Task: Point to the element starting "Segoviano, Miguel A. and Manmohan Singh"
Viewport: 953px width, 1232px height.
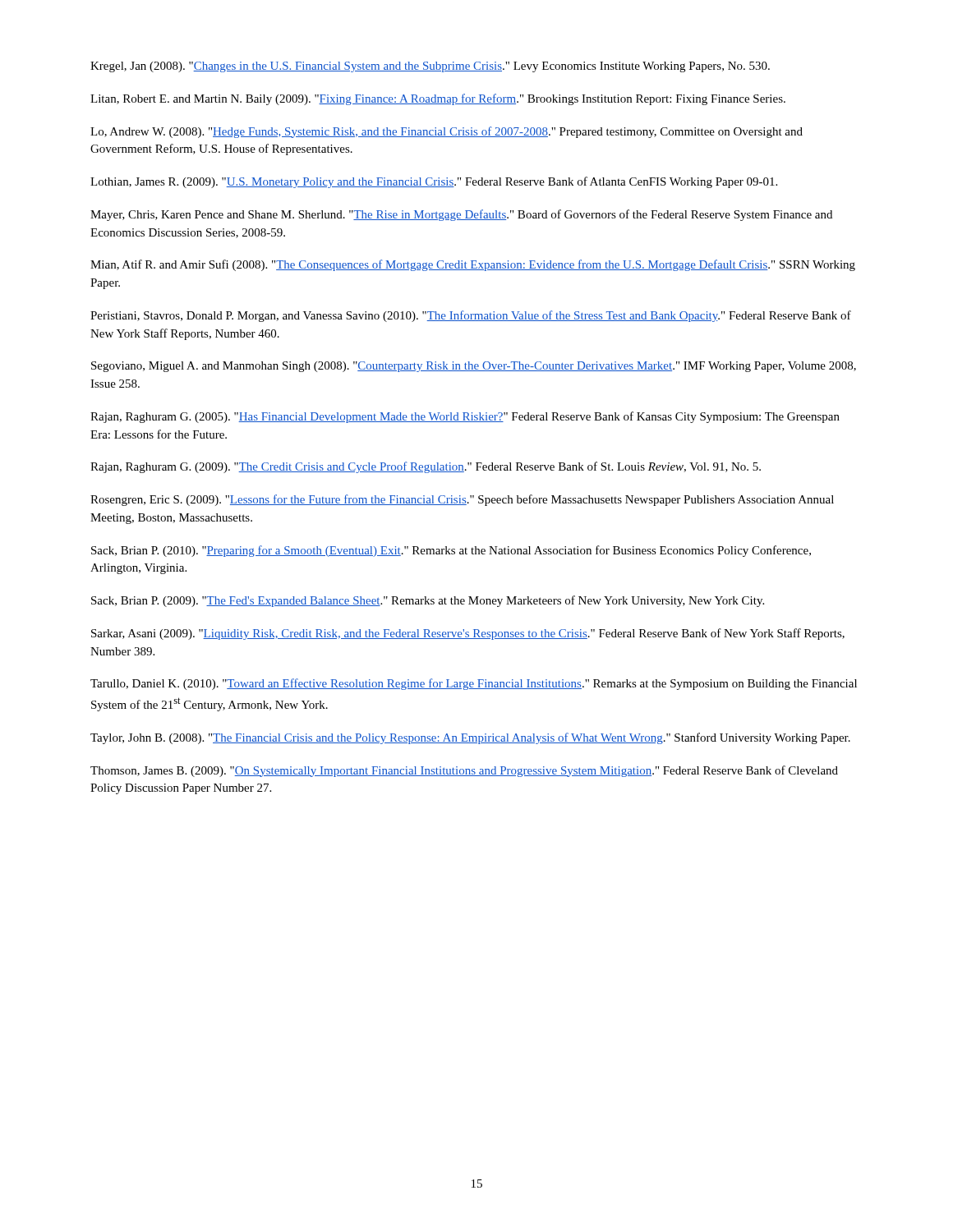Action: (473, 375)
